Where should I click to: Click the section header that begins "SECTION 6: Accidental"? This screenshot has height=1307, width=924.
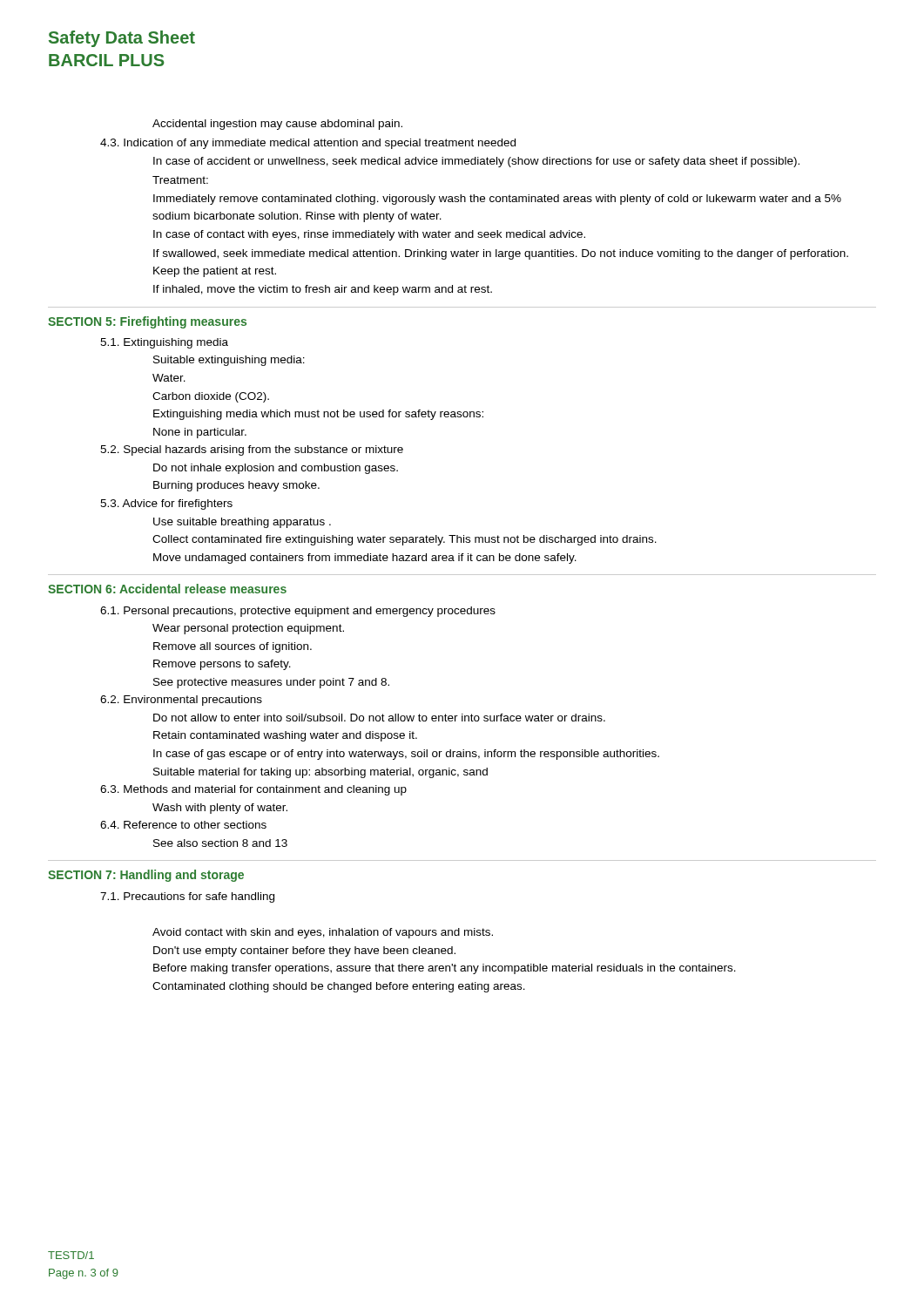pos(167,589)
